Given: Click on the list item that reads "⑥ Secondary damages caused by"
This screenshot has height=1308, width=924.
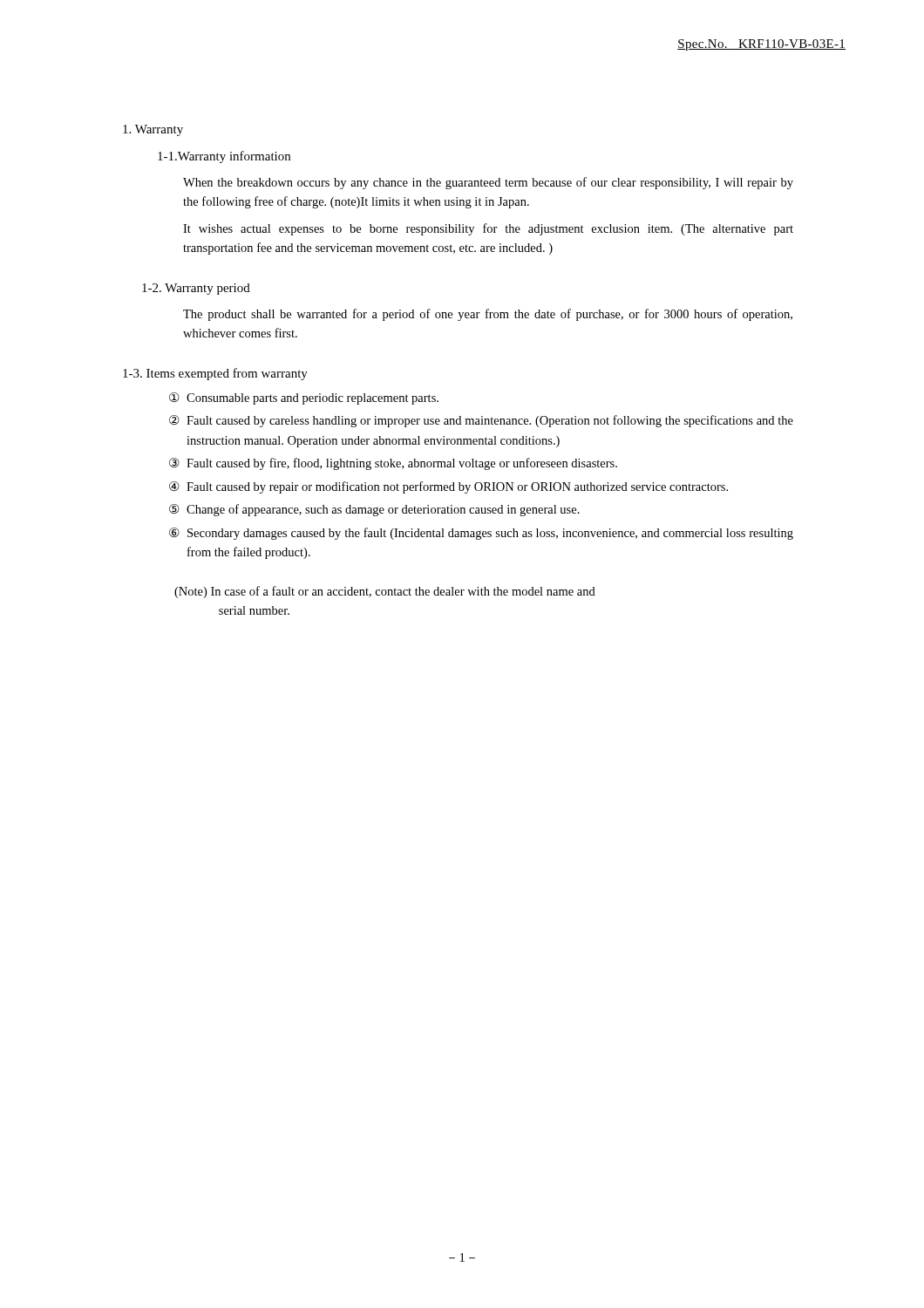Looking at the screenshot, I should click(471, 542).
